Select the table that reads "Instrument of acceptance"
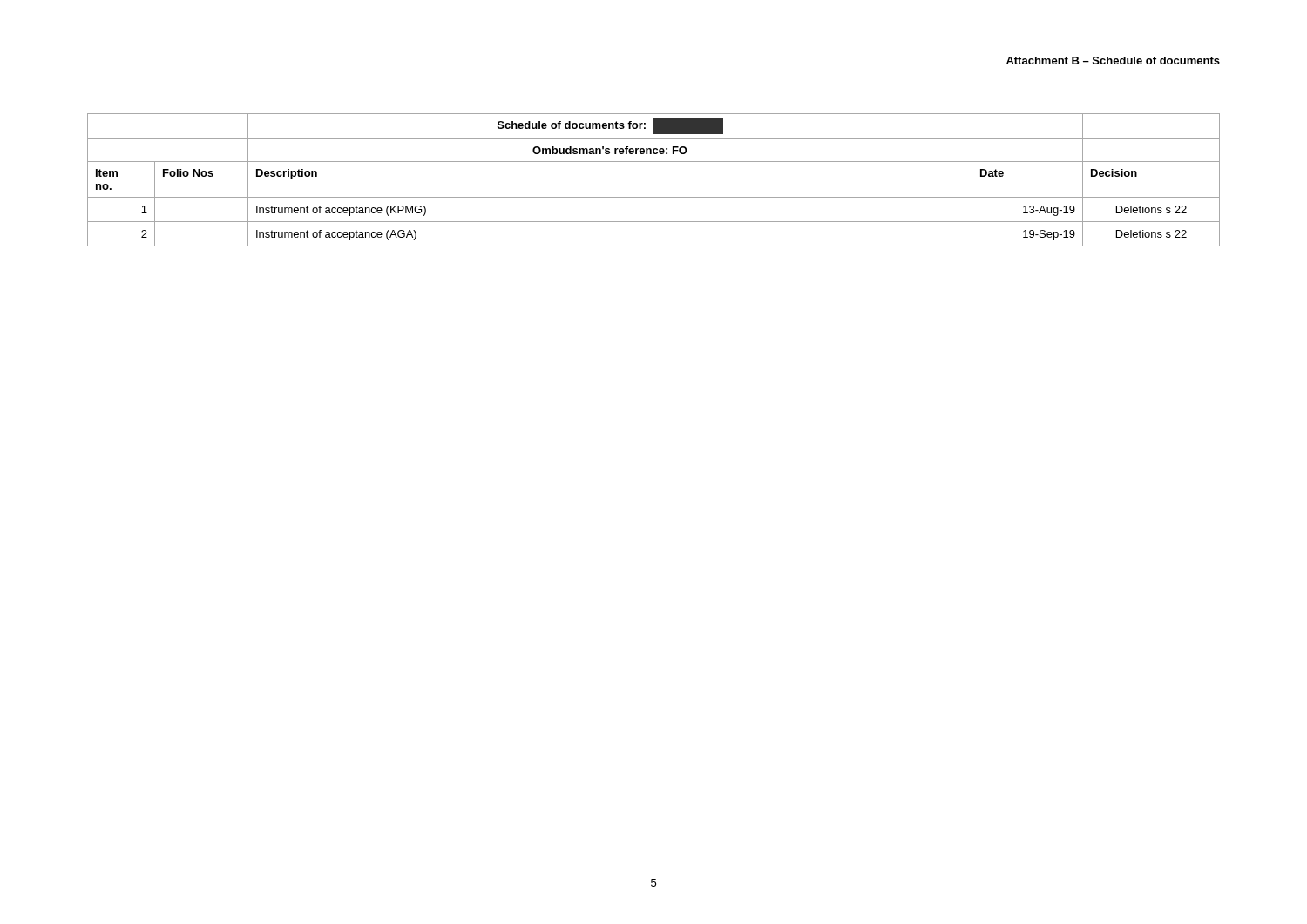Viewport: 1307px width, 924px height. 654,180
